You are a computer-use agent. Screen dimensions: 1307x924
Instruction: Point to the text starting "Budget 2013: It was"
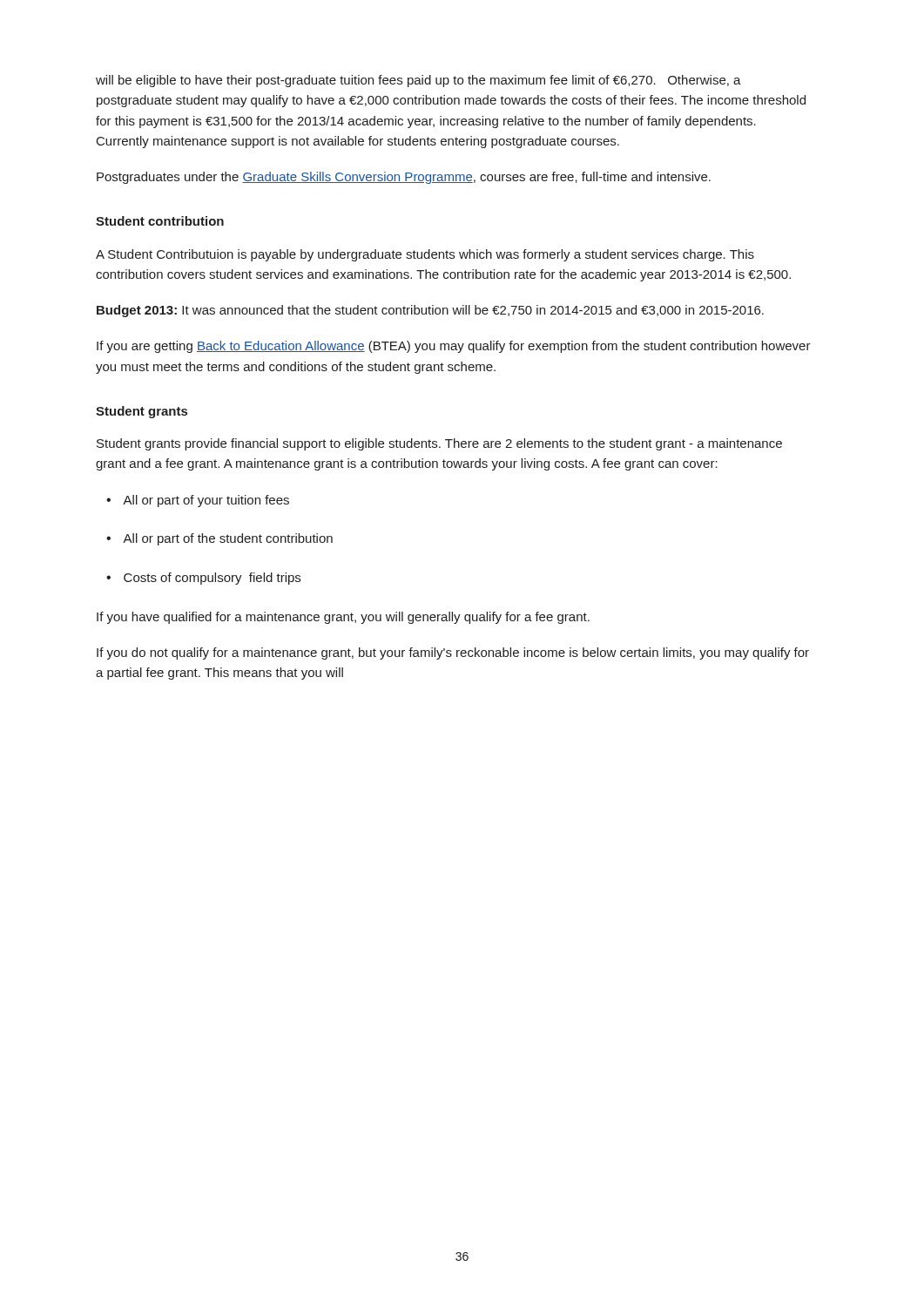pyautogui.click(x=453, y=310)
